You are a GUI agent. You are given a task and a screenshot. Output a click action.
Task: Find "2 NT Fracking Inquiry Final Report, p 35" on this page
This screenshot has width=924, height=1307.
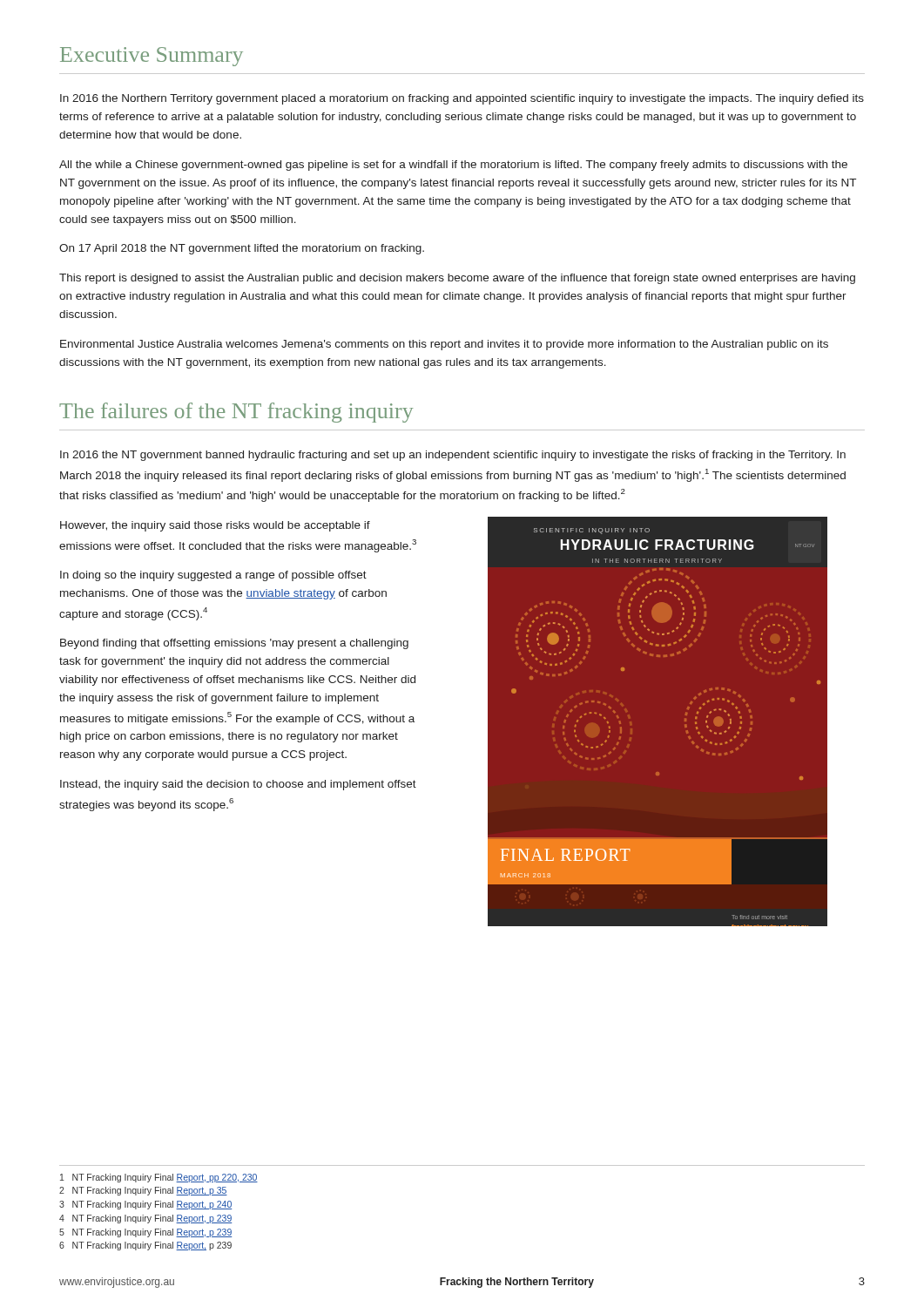coord(143,1191)
